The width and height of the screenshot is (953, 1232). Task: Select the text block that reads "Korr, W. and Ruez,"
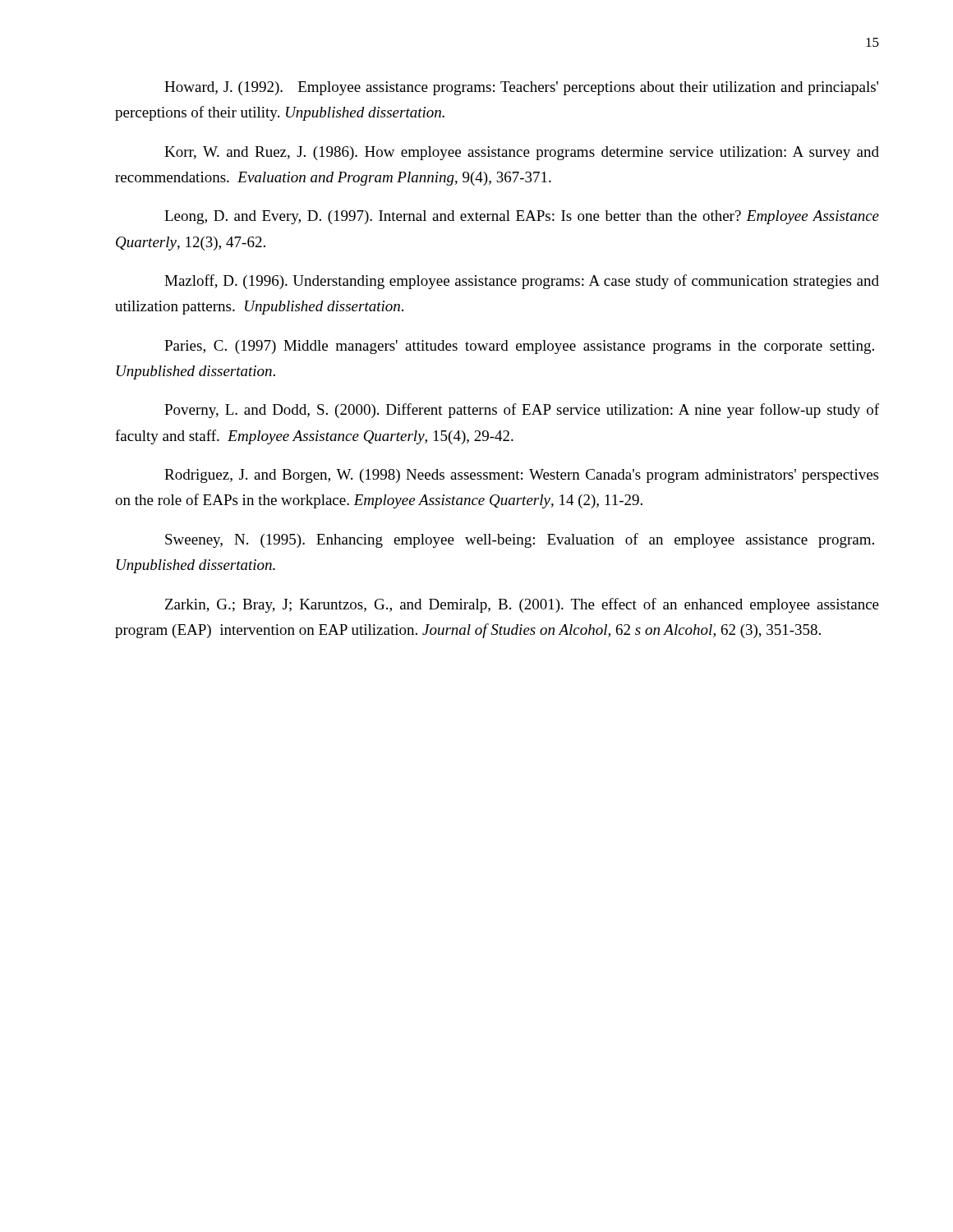[x=497, y=164]
